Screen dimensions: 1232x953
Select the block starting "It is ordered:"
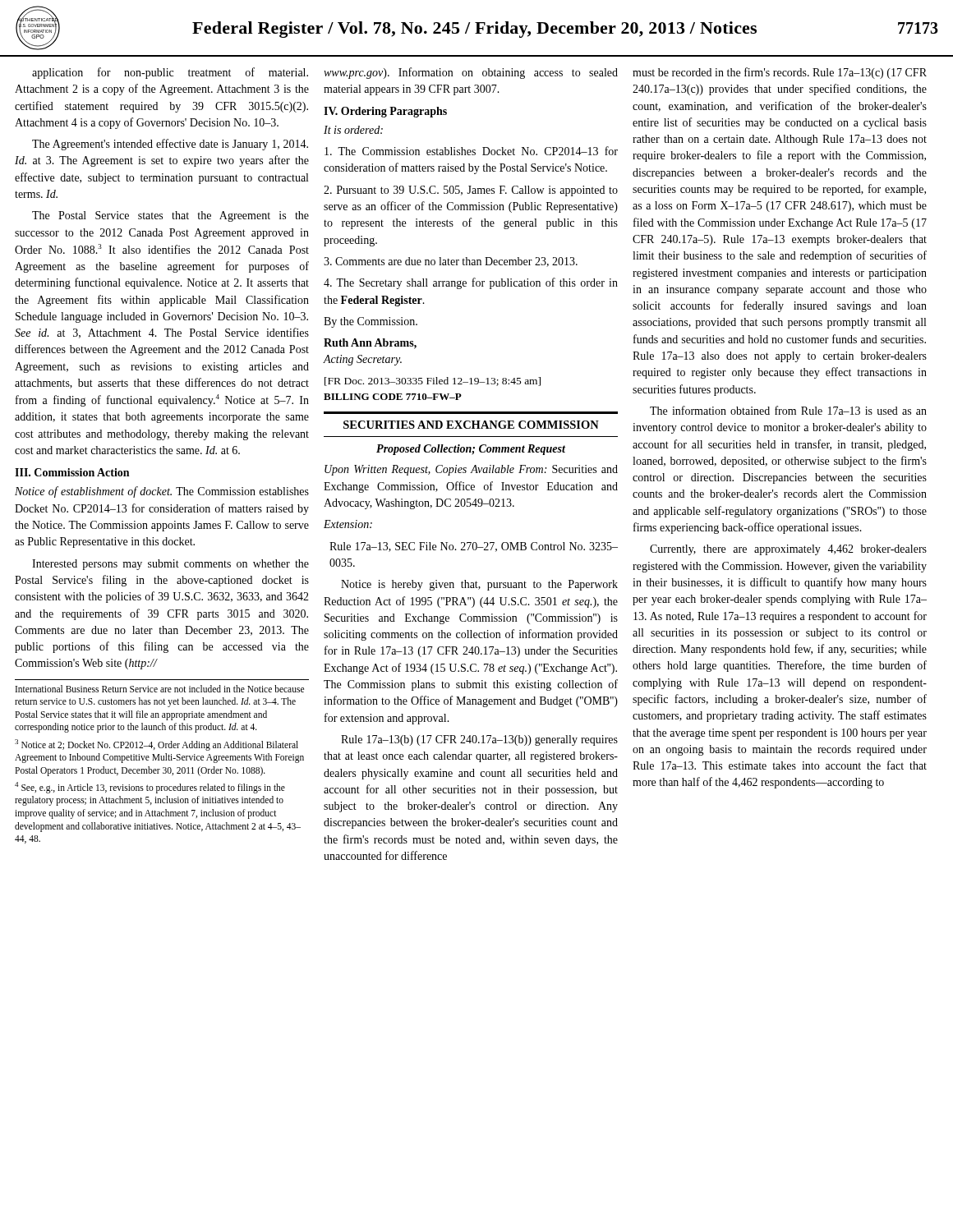pos(353,130)
